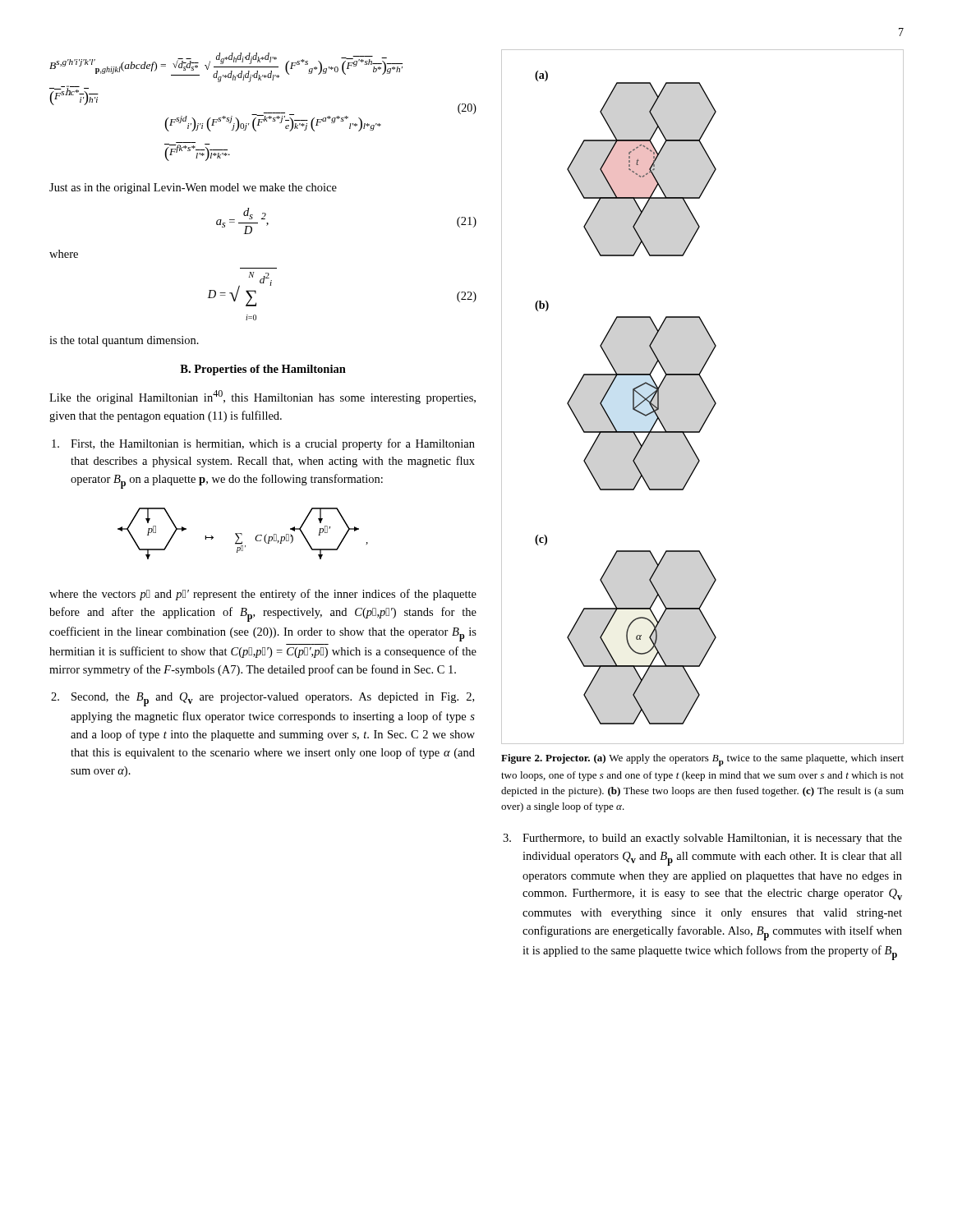The image size is (953, 1232).
Task: Find the section header with the text "B. Properties of"
Action: [x=263, y=369]
